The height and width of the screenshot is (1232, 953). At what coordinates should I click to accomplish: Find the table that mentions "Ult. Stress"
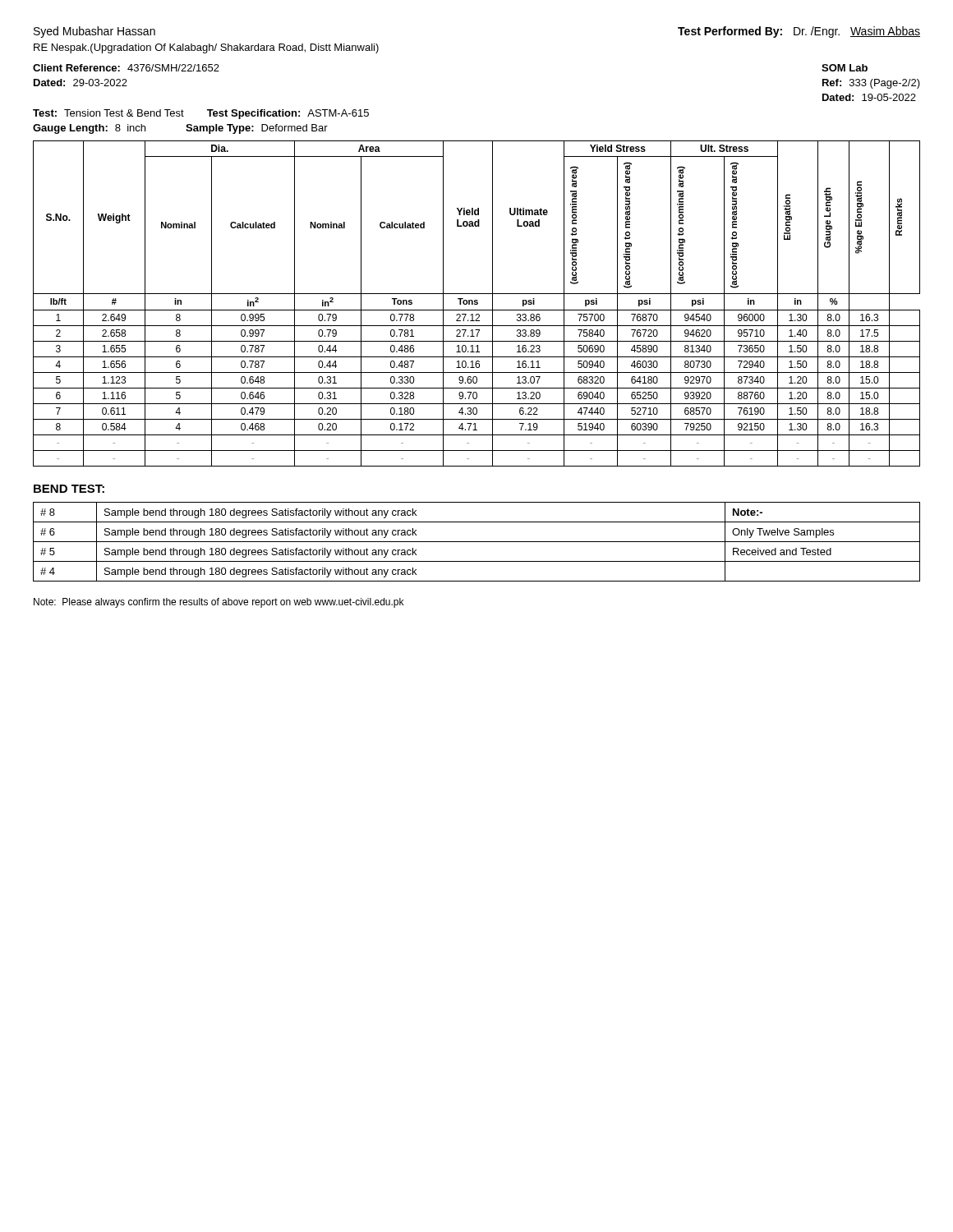click(x=476, y=303)
